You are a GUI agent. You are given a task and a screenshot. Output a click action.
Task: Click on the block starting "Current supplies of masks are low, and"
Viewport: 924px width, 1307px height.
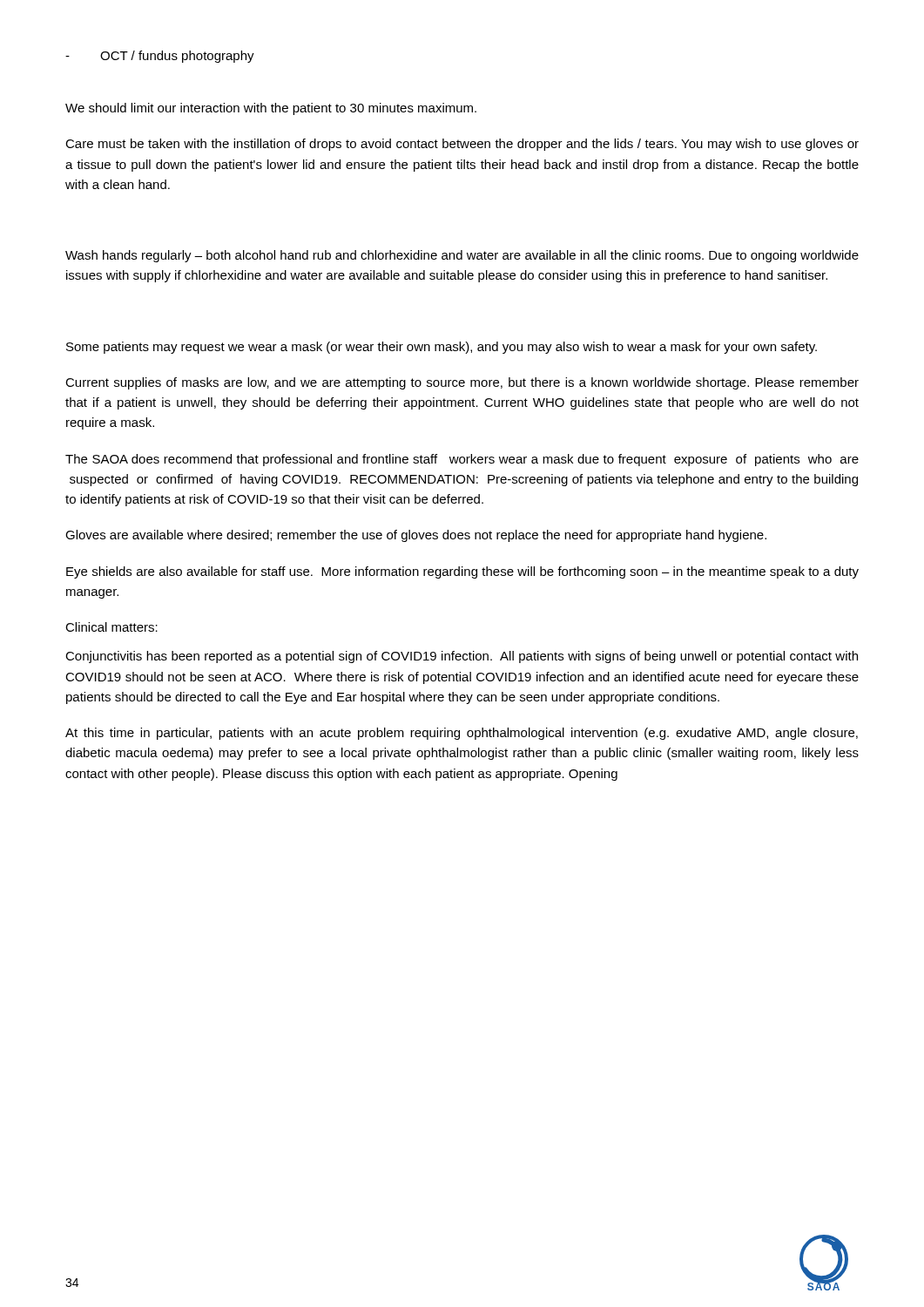(x=462, y=402)
